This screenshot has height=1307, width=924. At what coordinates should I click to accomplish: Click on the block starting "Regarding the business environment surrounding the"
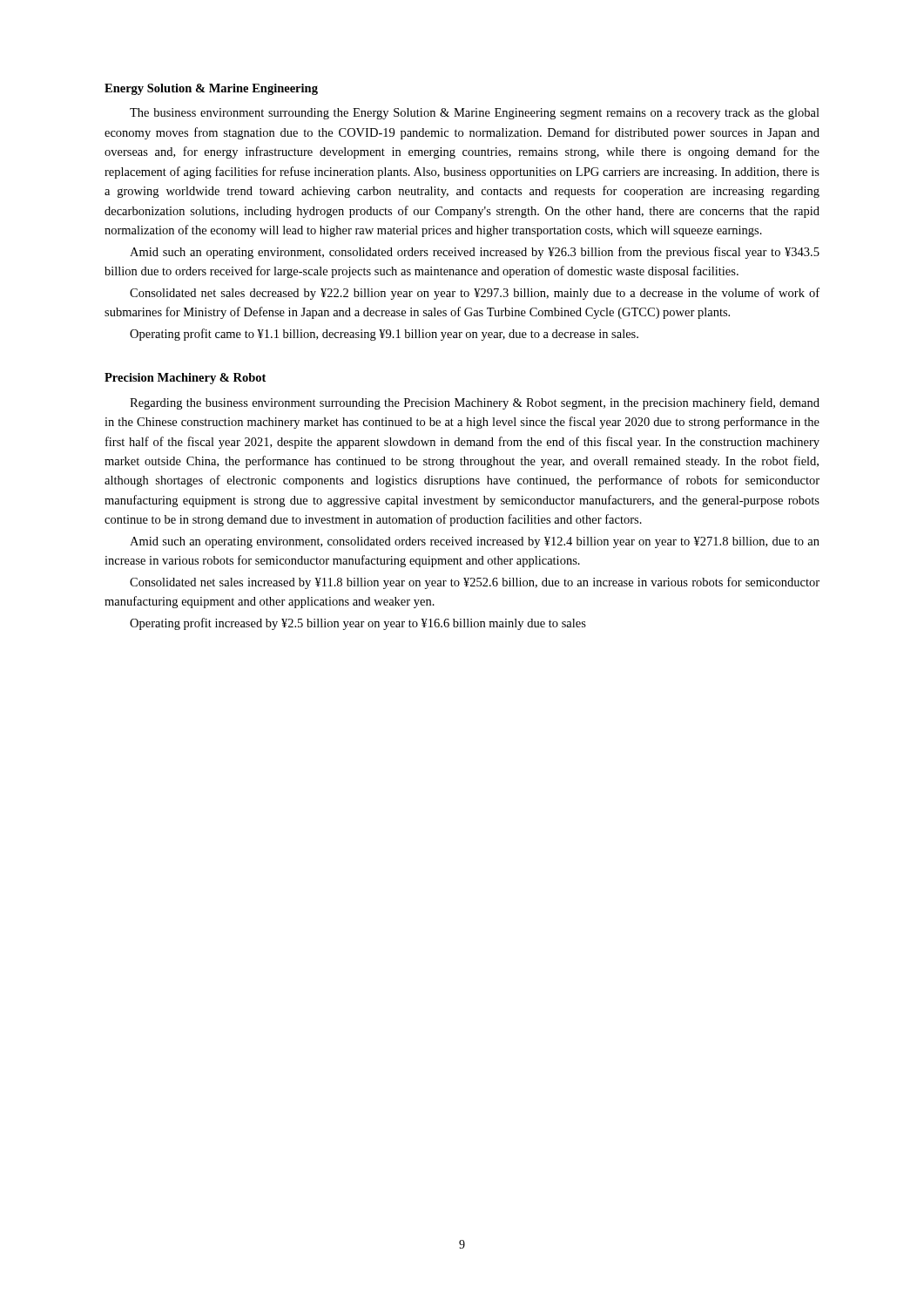click(x=462, y=461)
